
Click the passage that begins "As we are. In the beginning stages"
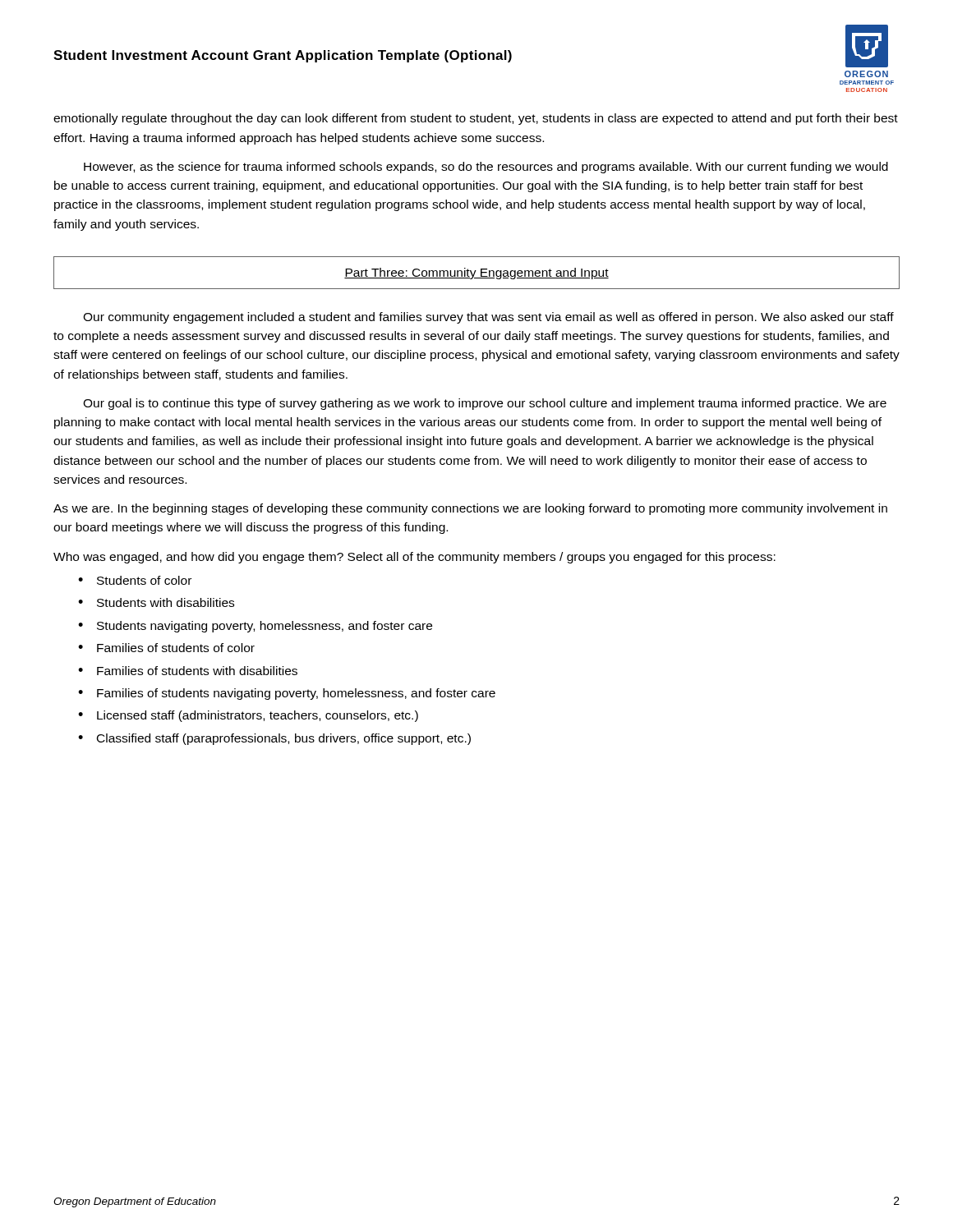point(476,518)
